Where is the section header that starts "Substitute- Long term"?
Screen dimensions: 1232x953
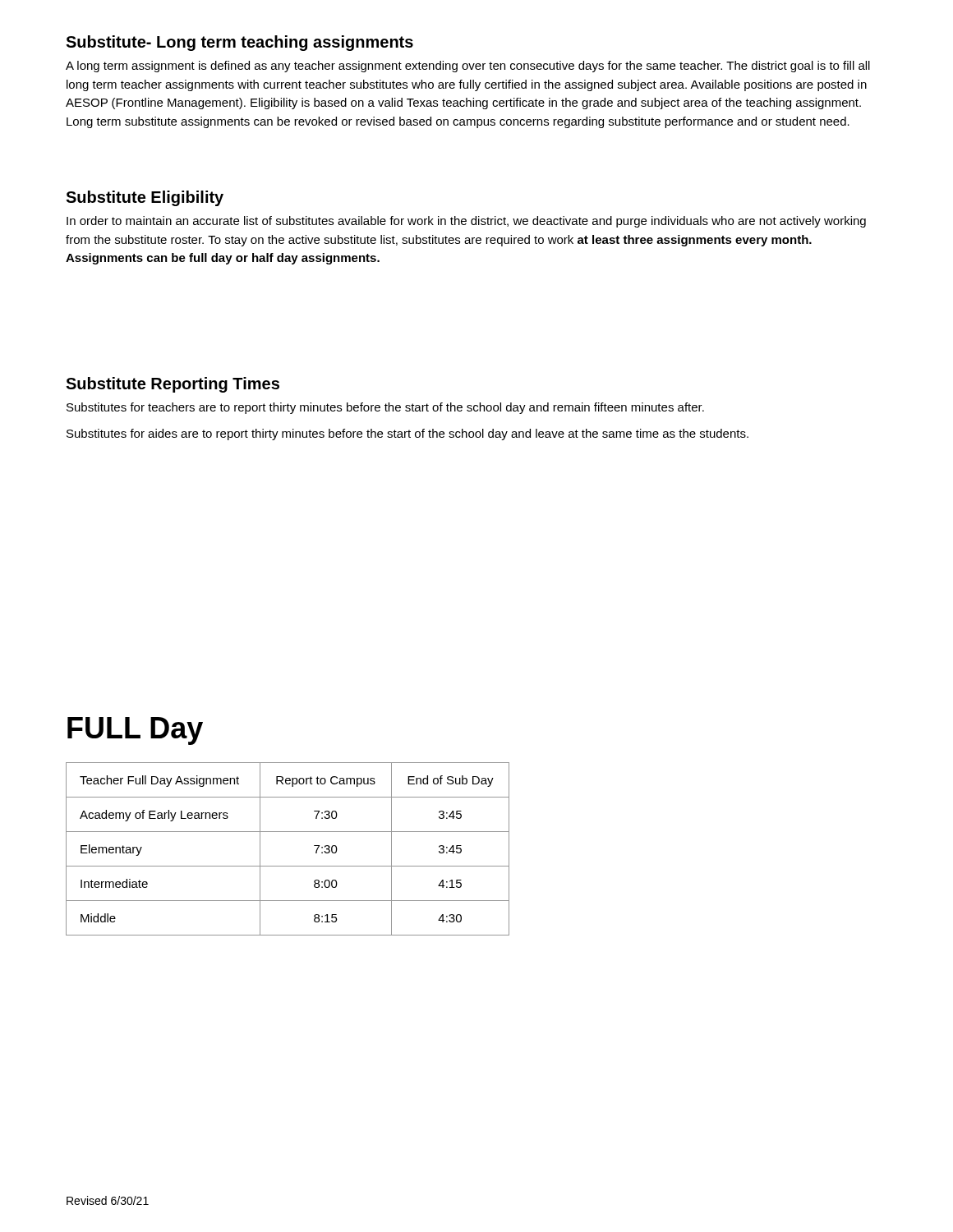tap(239, 43)
